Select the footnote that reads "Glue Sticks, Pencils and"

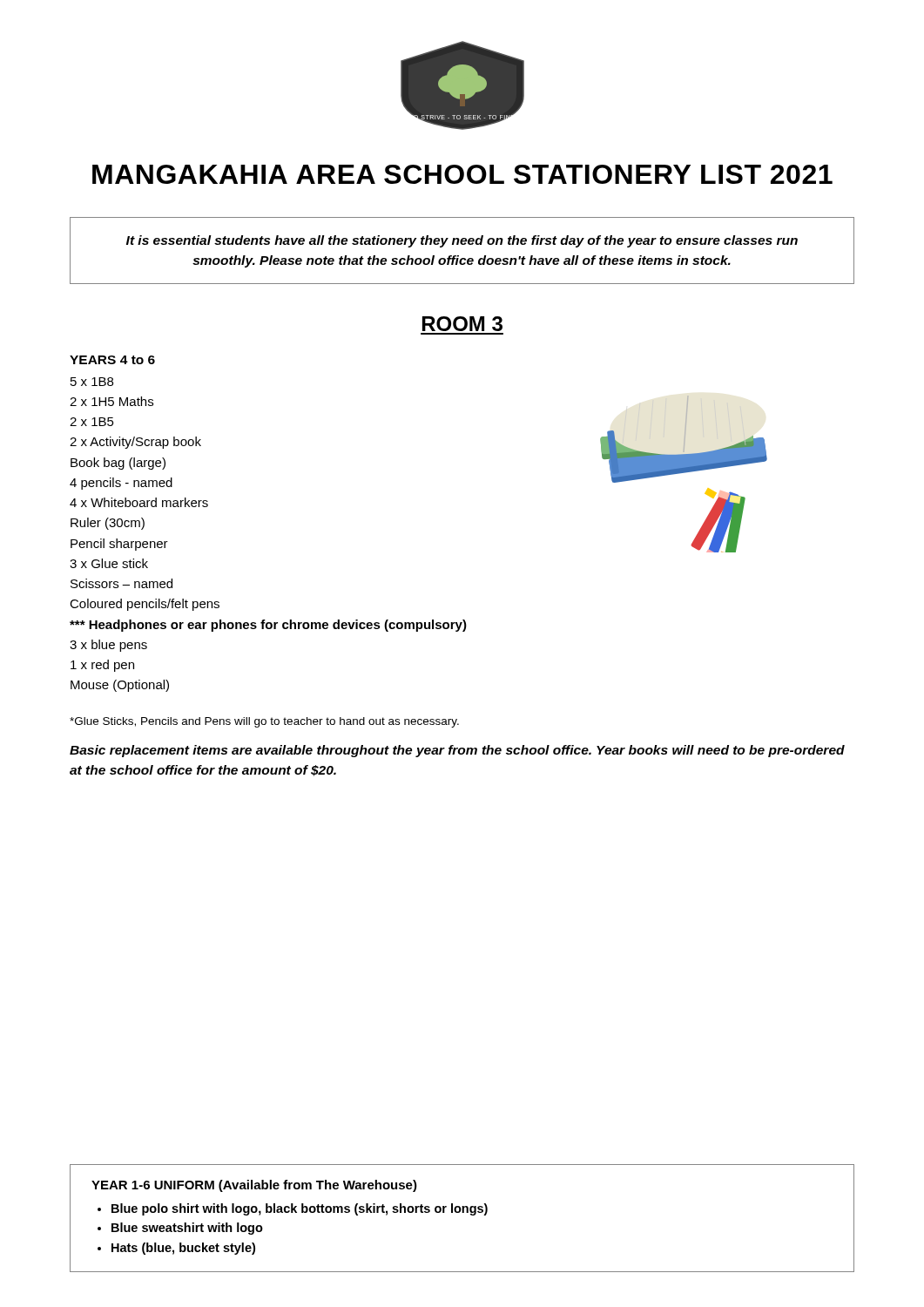(265, 721)
